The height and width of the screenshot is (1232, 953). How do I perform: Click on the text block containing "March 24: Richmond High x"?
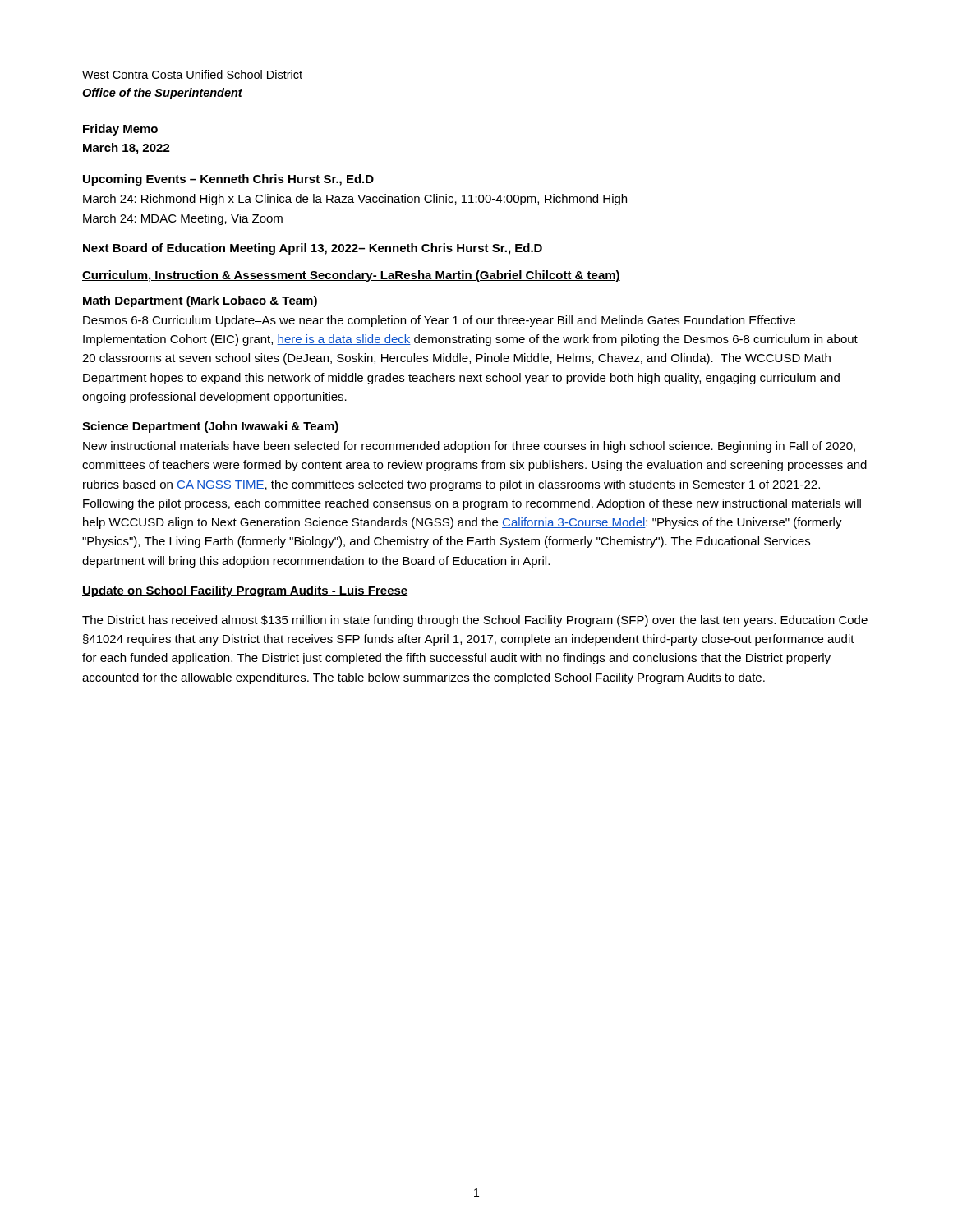pos(355,208)
